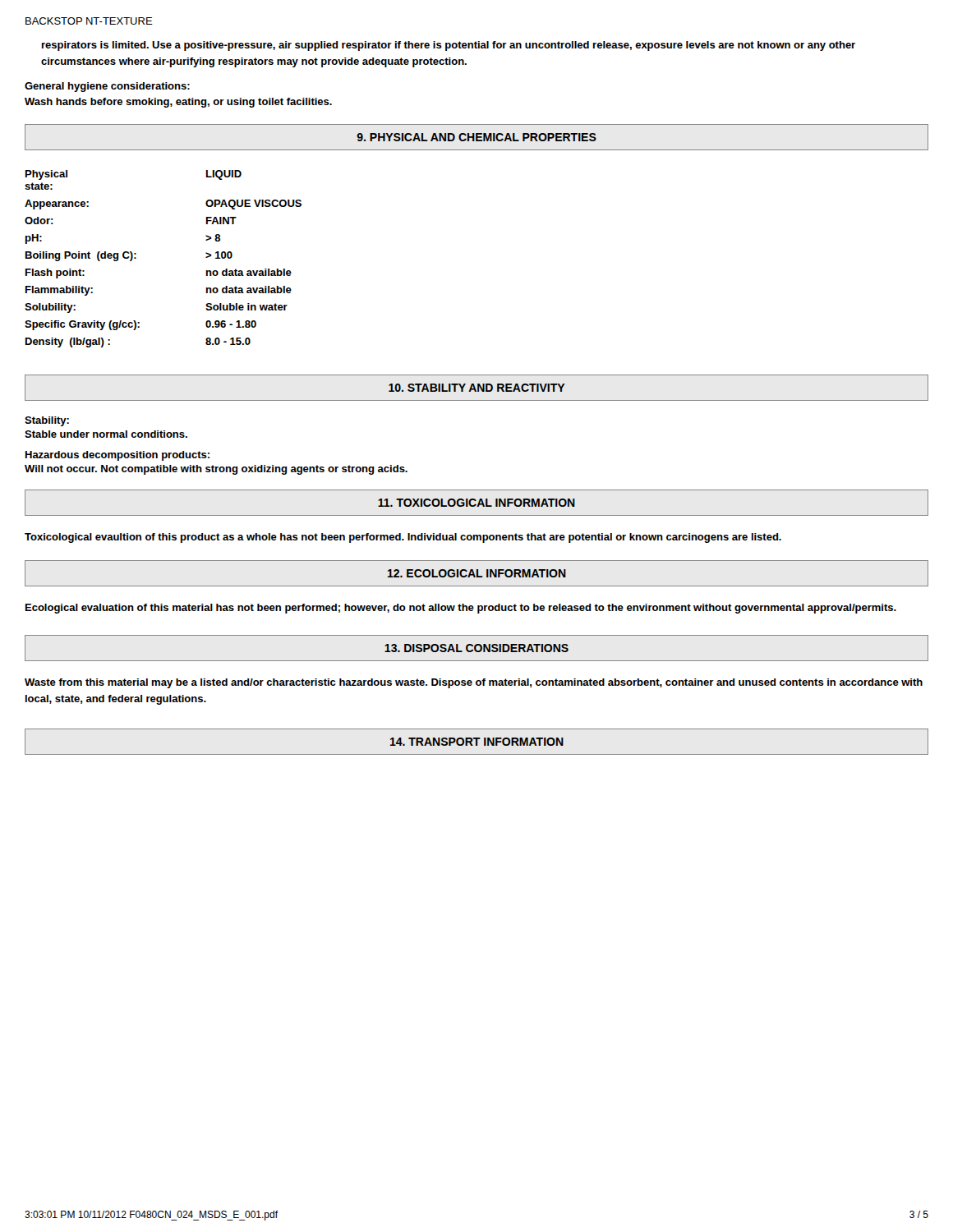Select the passage starting "Stable under normal conditions."
The width and height of the screenshot is (953, 1232).
106,434
